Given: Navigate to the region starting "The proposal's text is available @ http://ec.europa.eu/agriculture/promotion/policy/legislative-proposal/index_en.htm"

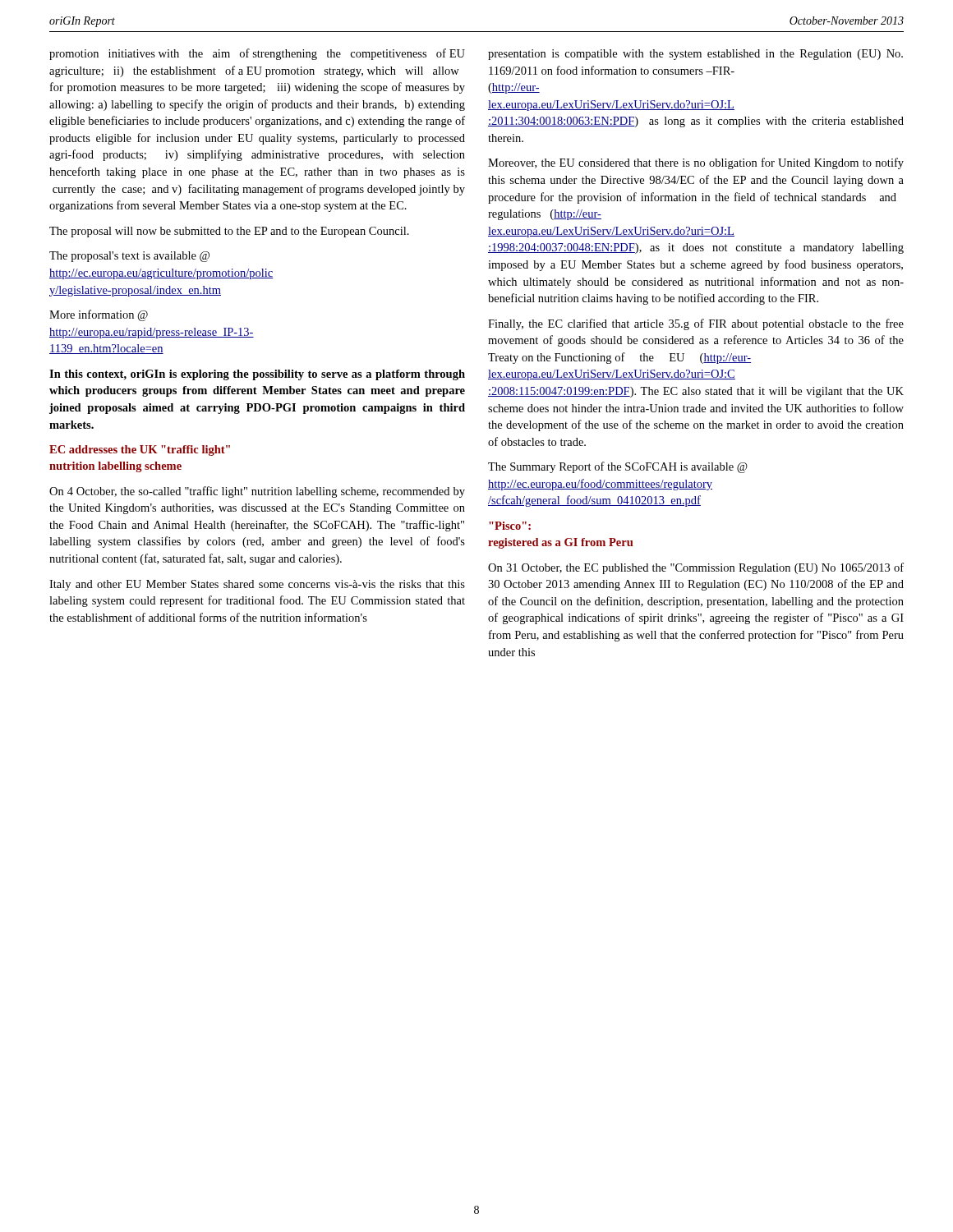Looking at the screenshot, I should (x=257, y=273).
